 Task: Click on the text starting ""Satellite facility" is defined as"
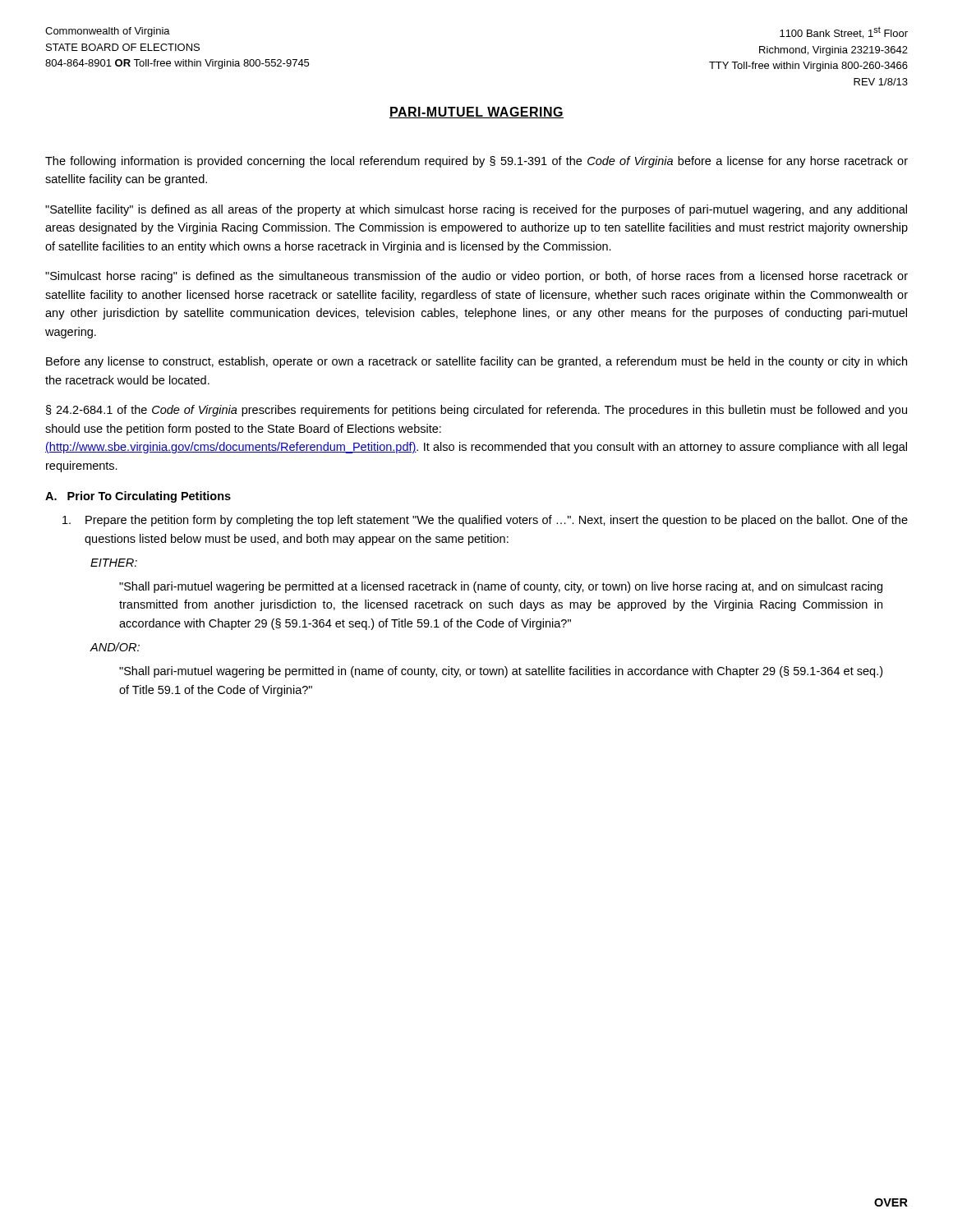[476, 228]
